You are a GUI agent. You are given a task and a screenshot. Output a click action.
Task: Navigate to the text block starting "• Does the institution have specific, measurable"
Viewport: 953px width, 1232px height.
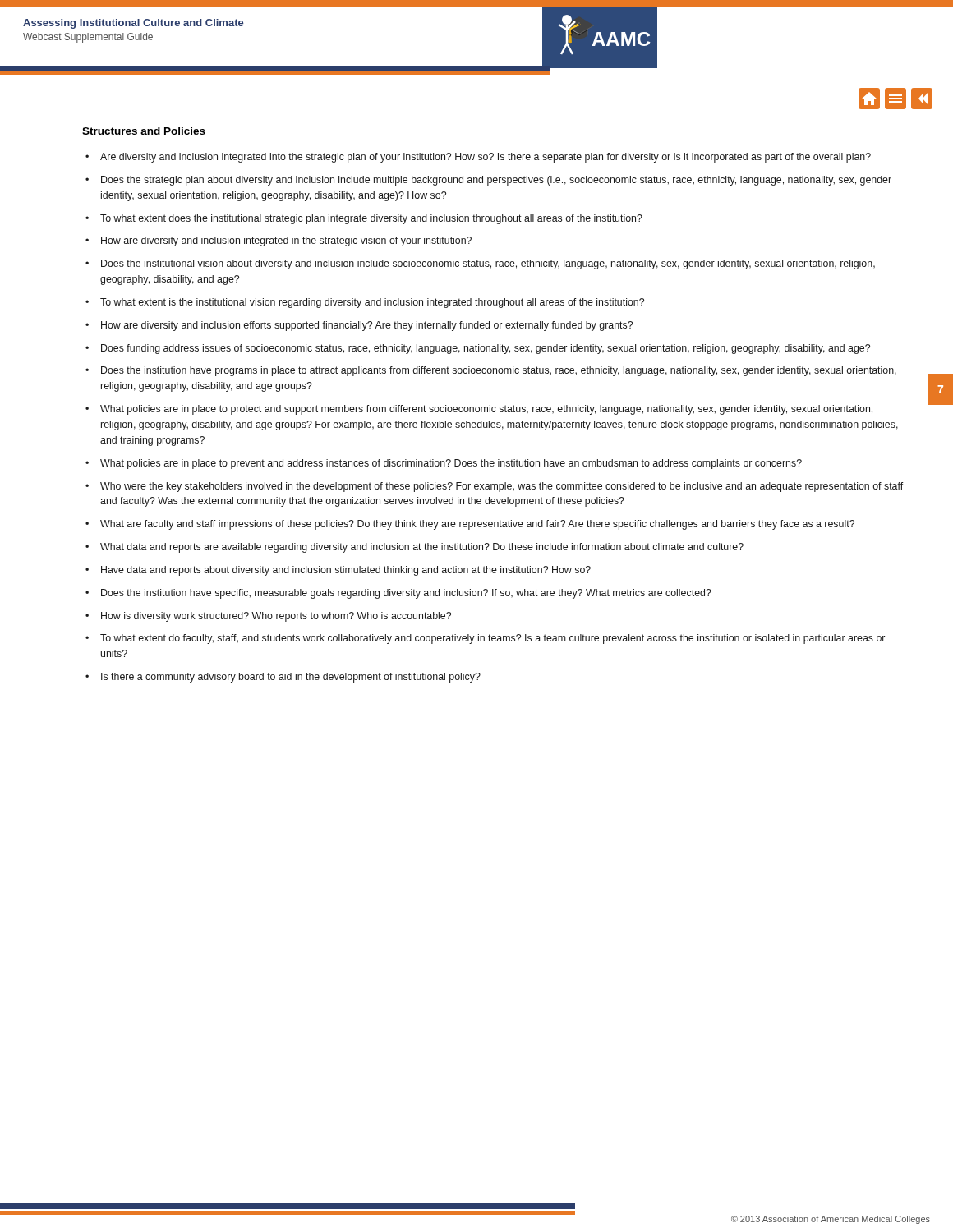click(398, 593)
